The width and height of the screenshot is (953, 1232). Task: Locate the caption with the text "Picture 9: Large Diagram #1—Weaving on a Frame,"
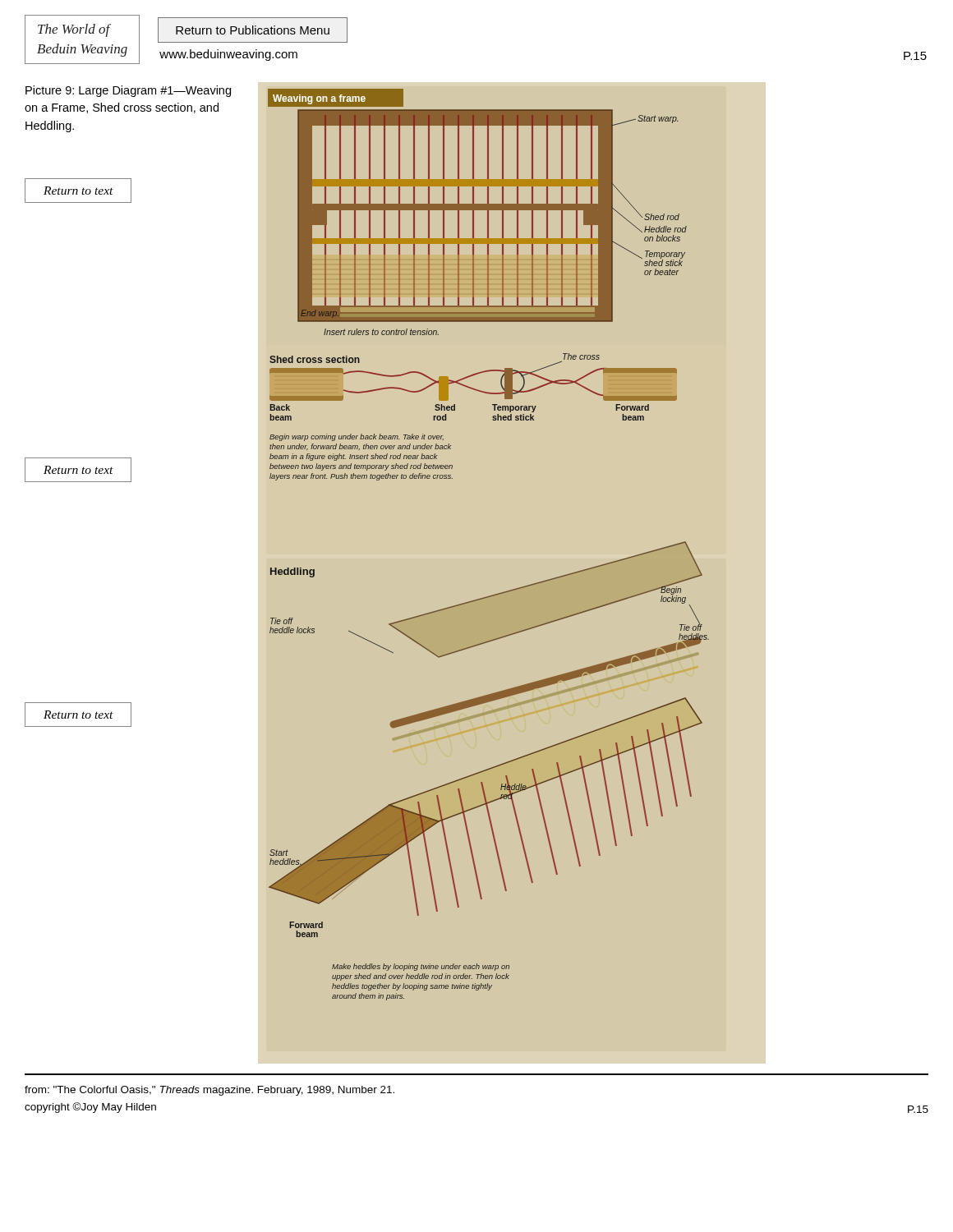click(128, 108)
